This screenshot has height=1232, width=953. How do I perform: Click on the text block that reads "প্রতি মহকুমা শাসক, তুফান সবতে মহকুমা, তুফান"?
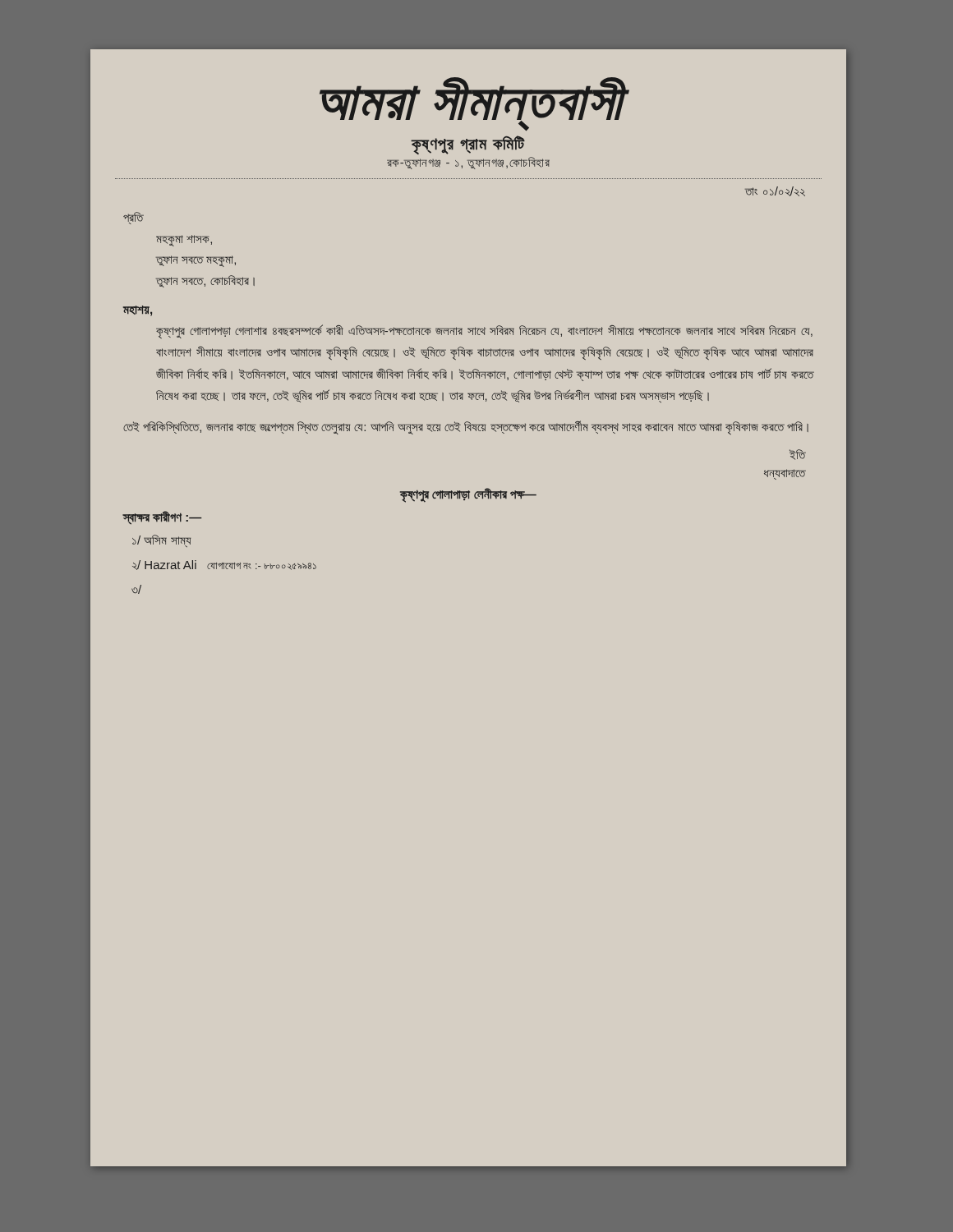(x=134, y=218)
